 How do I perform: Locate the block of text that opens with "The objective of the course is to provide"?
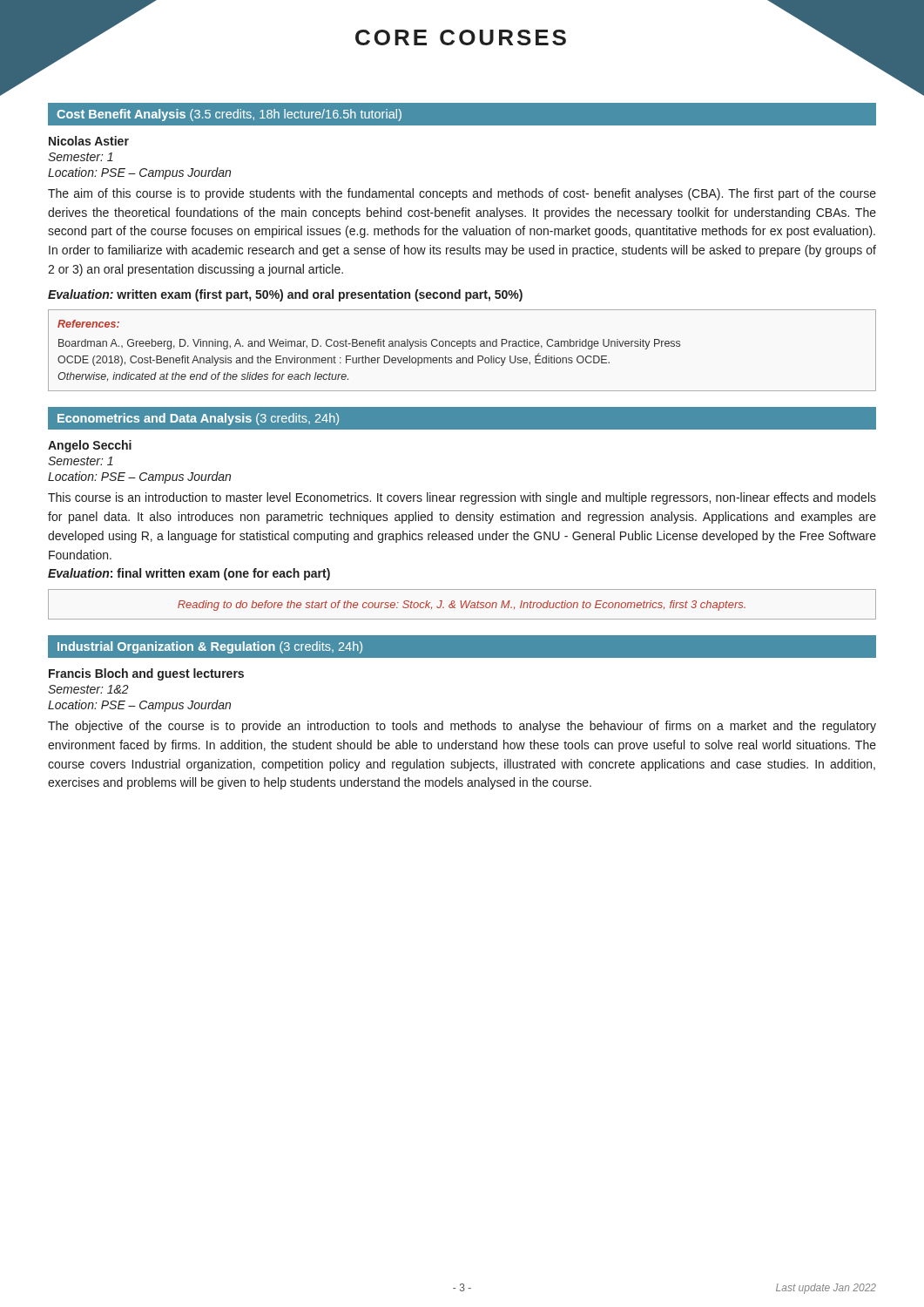462,754
